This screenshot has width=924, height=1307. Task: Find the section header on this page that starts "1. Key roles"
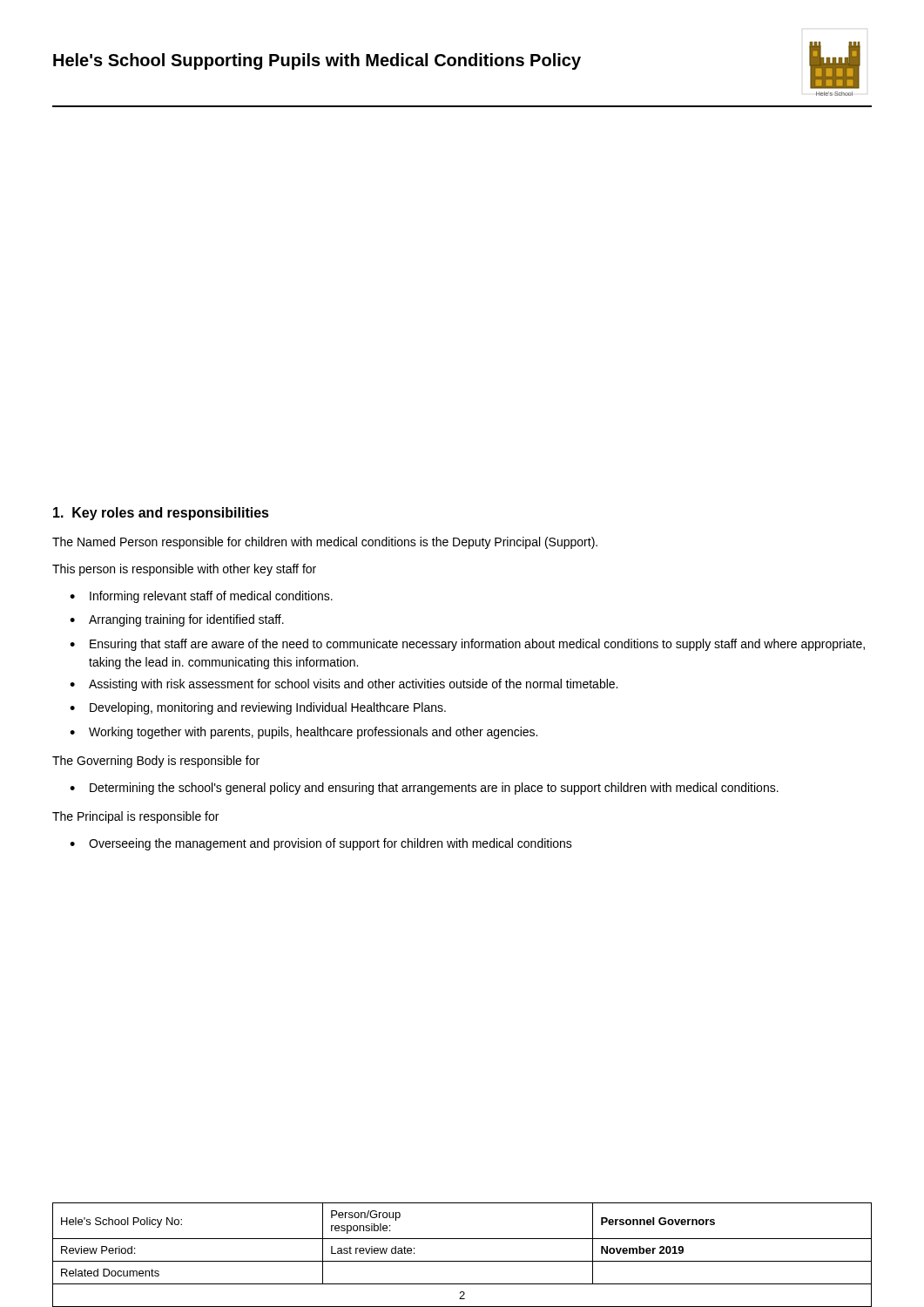(161, 513)
